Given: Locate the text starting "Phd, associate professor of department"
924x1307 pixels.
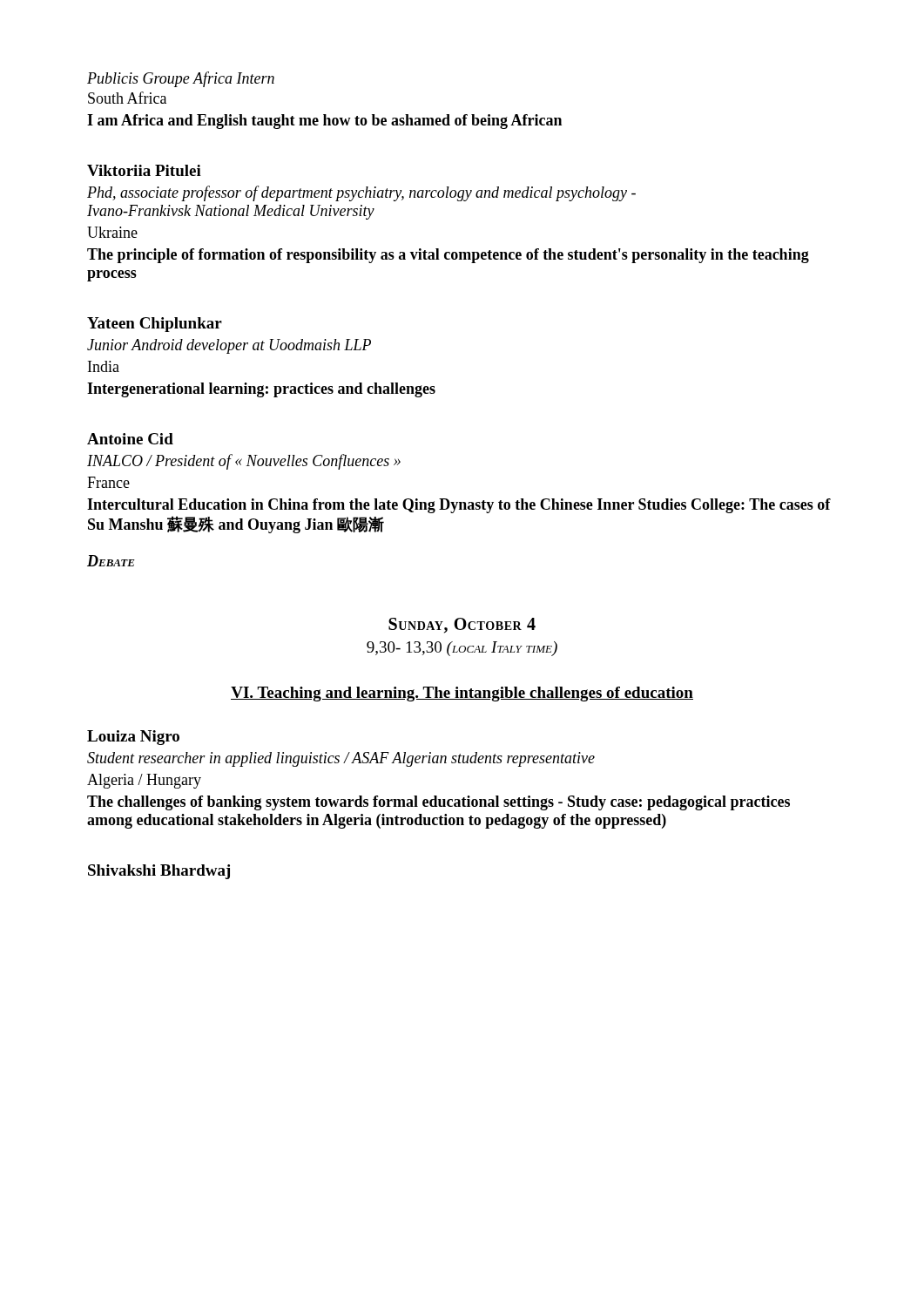Looking at the screenshot, I should tap(362, 202).
